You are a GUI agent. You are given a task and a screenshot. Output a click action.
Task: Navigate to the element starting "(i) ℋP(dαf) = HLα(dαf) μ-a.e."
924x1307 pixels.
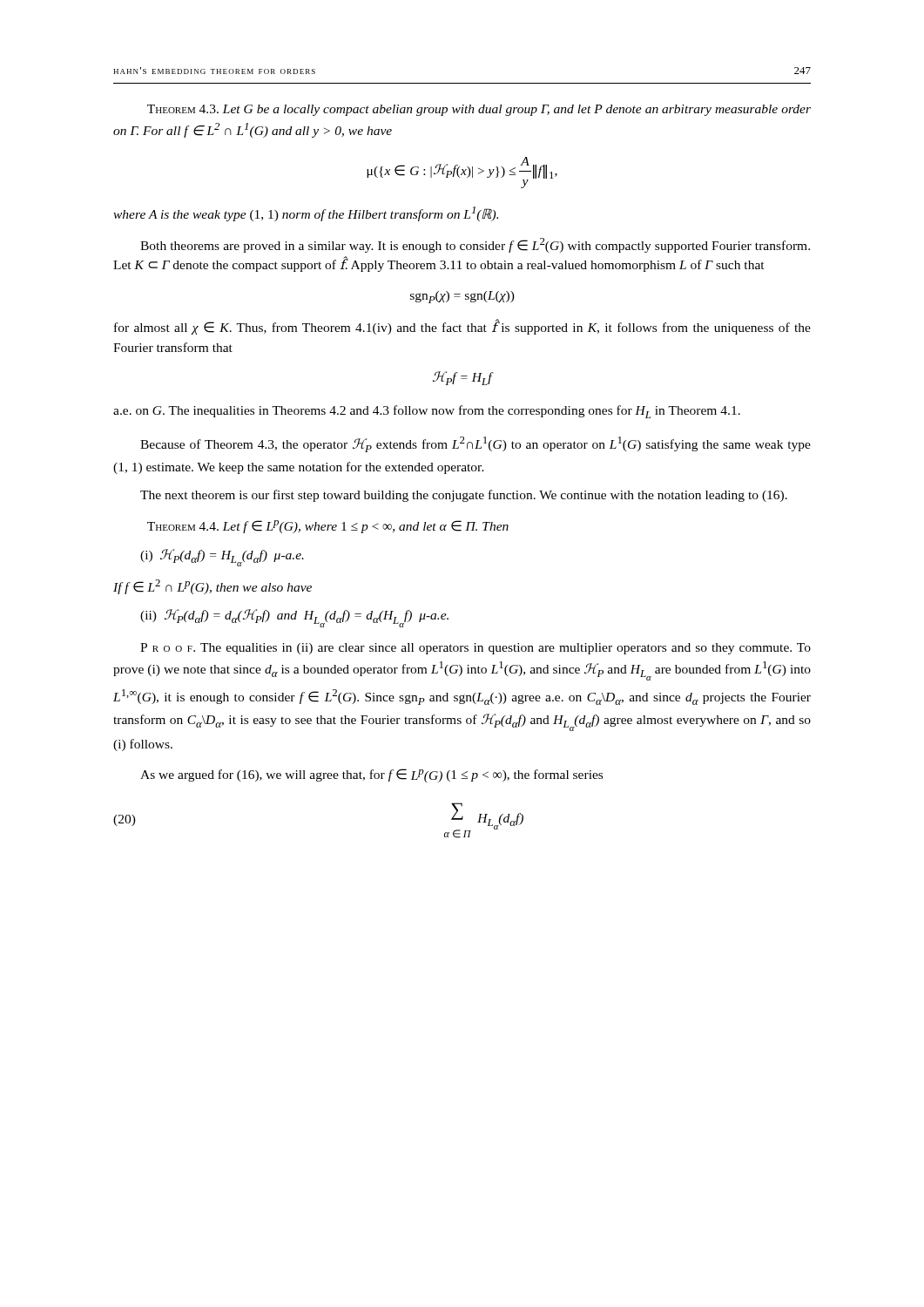(222, 558)
